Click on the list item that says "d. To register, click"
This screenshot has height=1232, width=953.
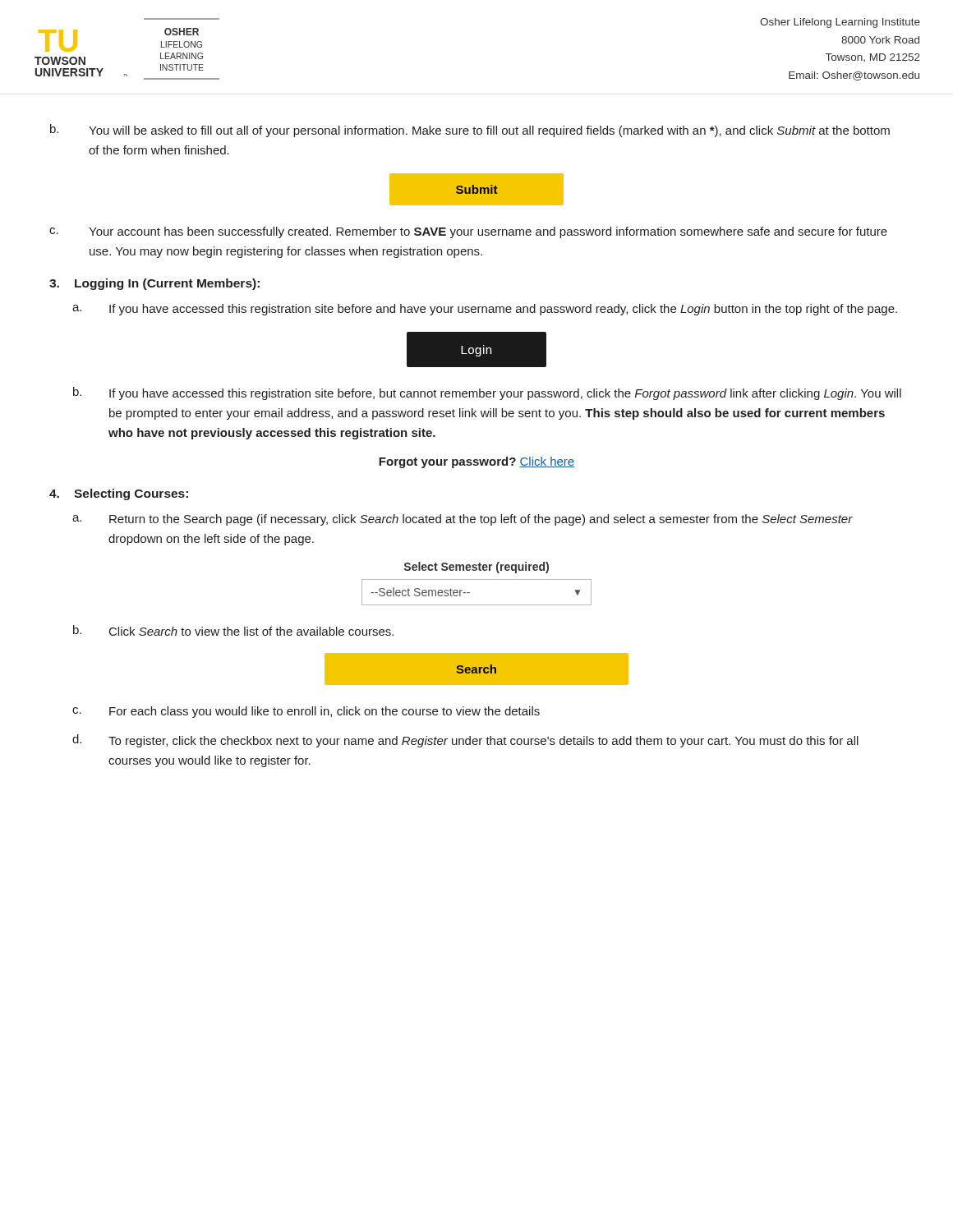(x=488, y=751)
